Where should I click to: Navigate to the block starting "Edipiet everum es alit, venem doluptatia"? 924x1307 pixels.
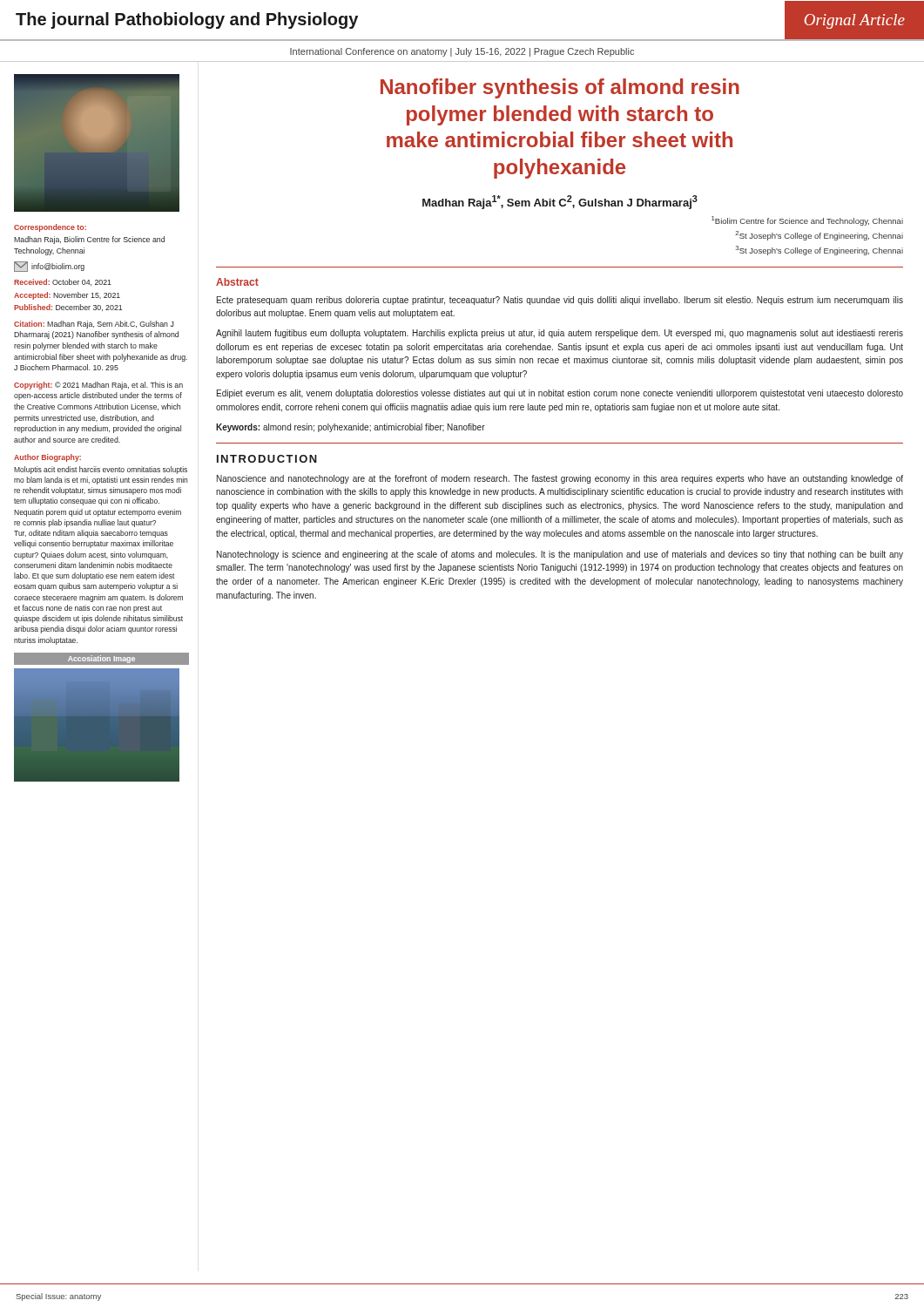pyautogui.click(x=560, y=401)
